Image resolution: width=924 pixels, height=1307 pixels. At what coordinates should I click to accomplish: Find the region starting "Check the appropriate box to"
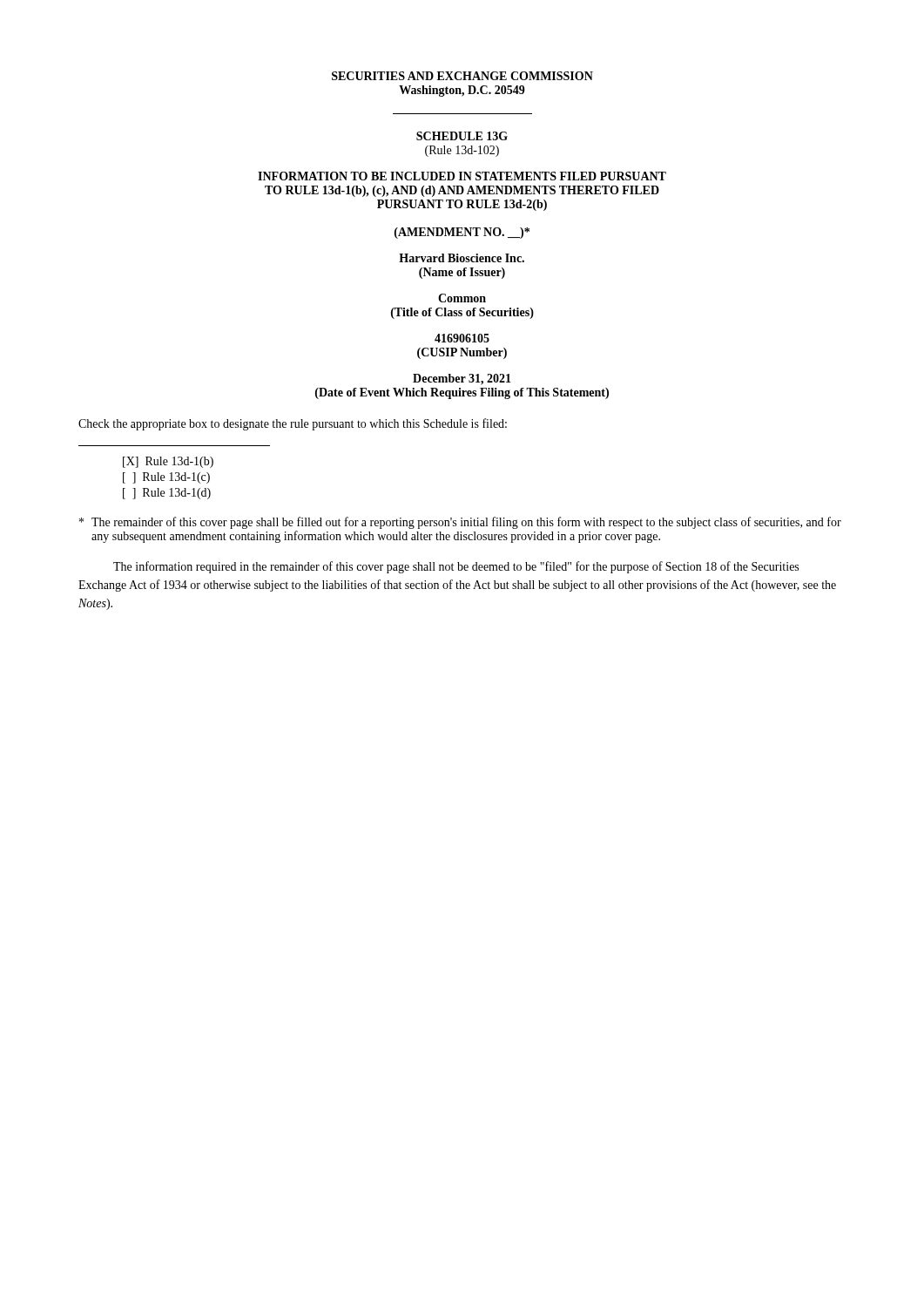click(293, 424)
